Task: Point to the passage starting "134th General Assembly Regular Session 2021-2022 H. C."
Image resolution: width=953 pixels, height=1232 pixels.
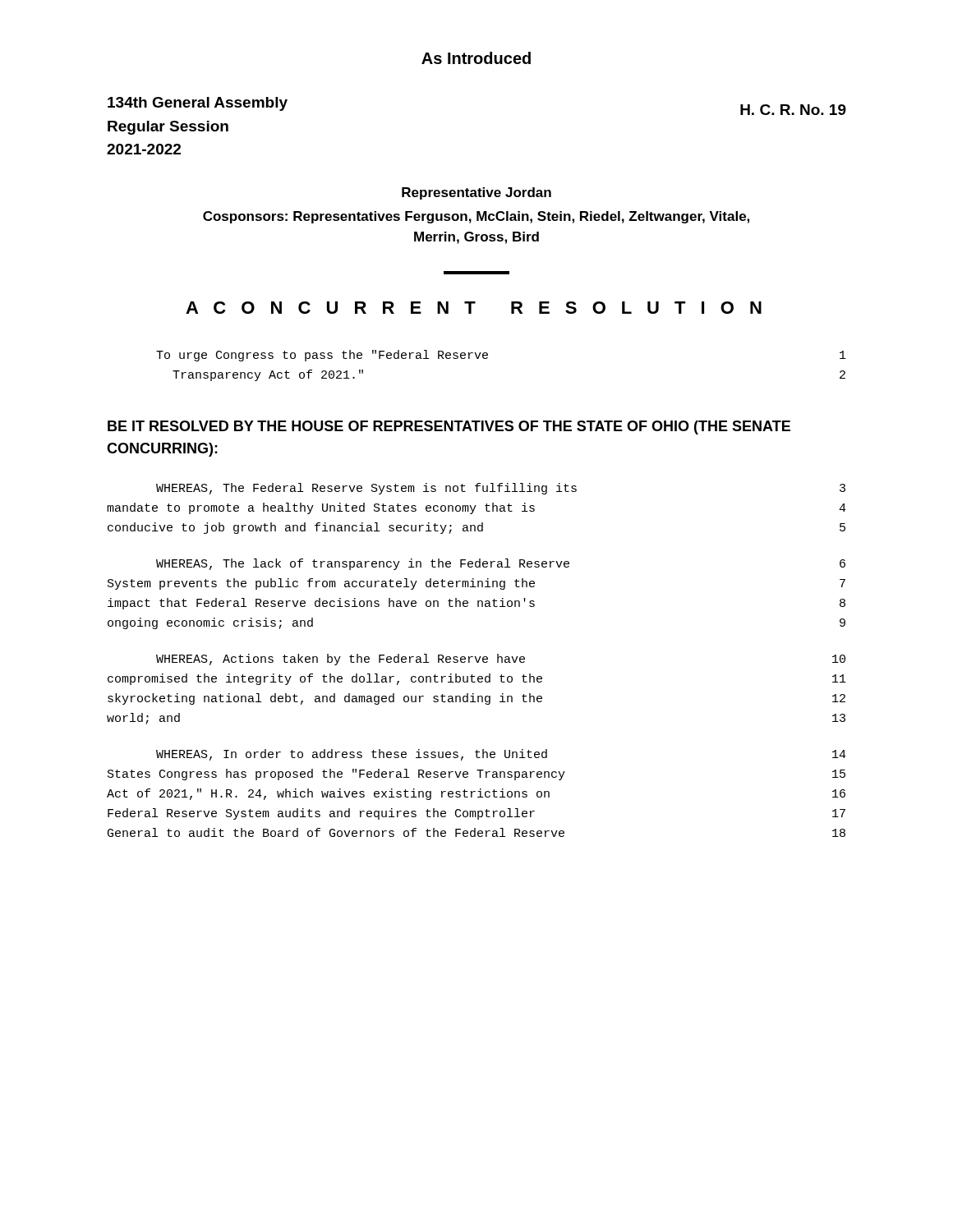Action: (198, 106)
